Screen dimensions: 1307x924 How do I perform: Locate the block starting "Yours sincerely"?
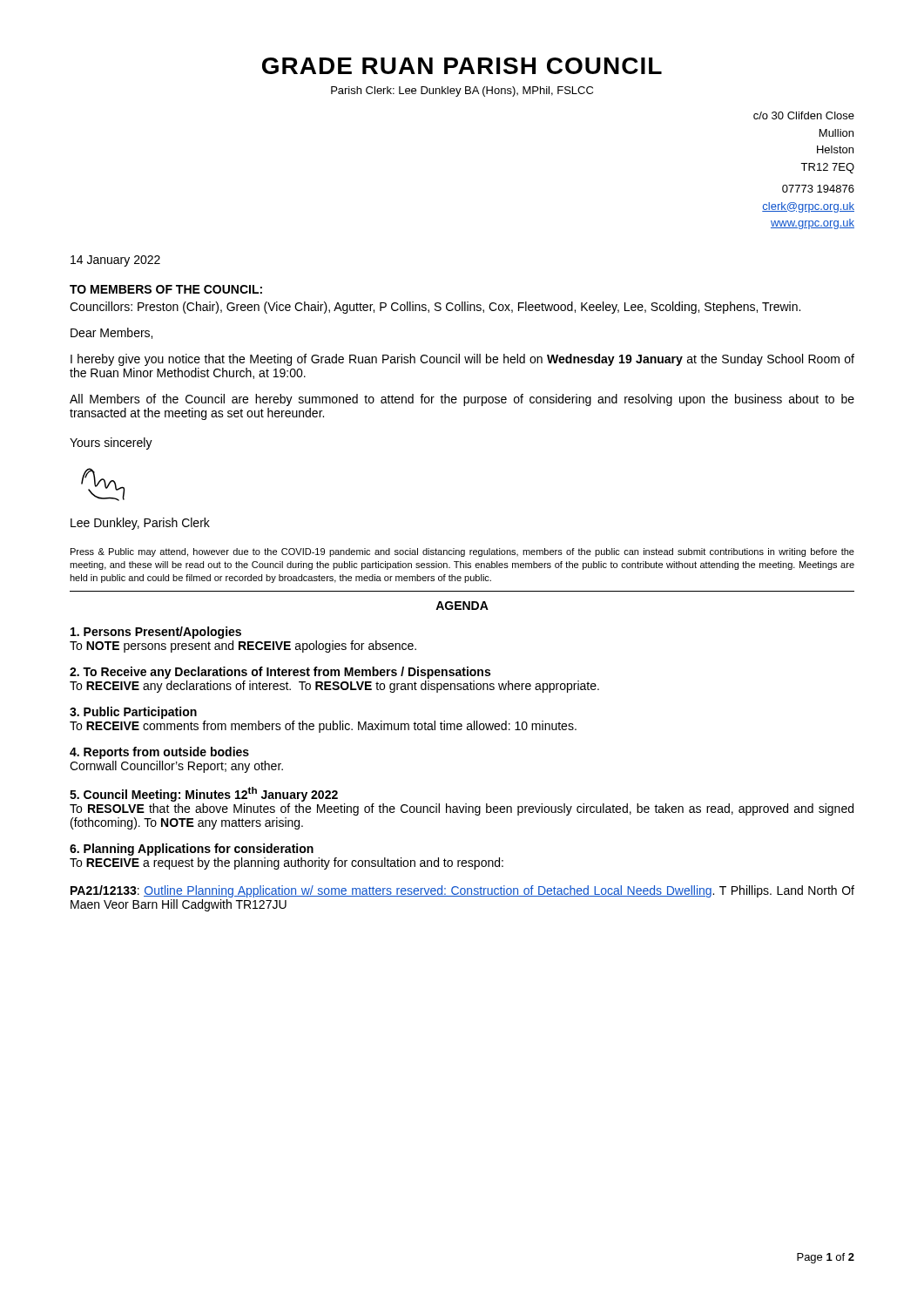pyautogui.click(x=111, y=442)
